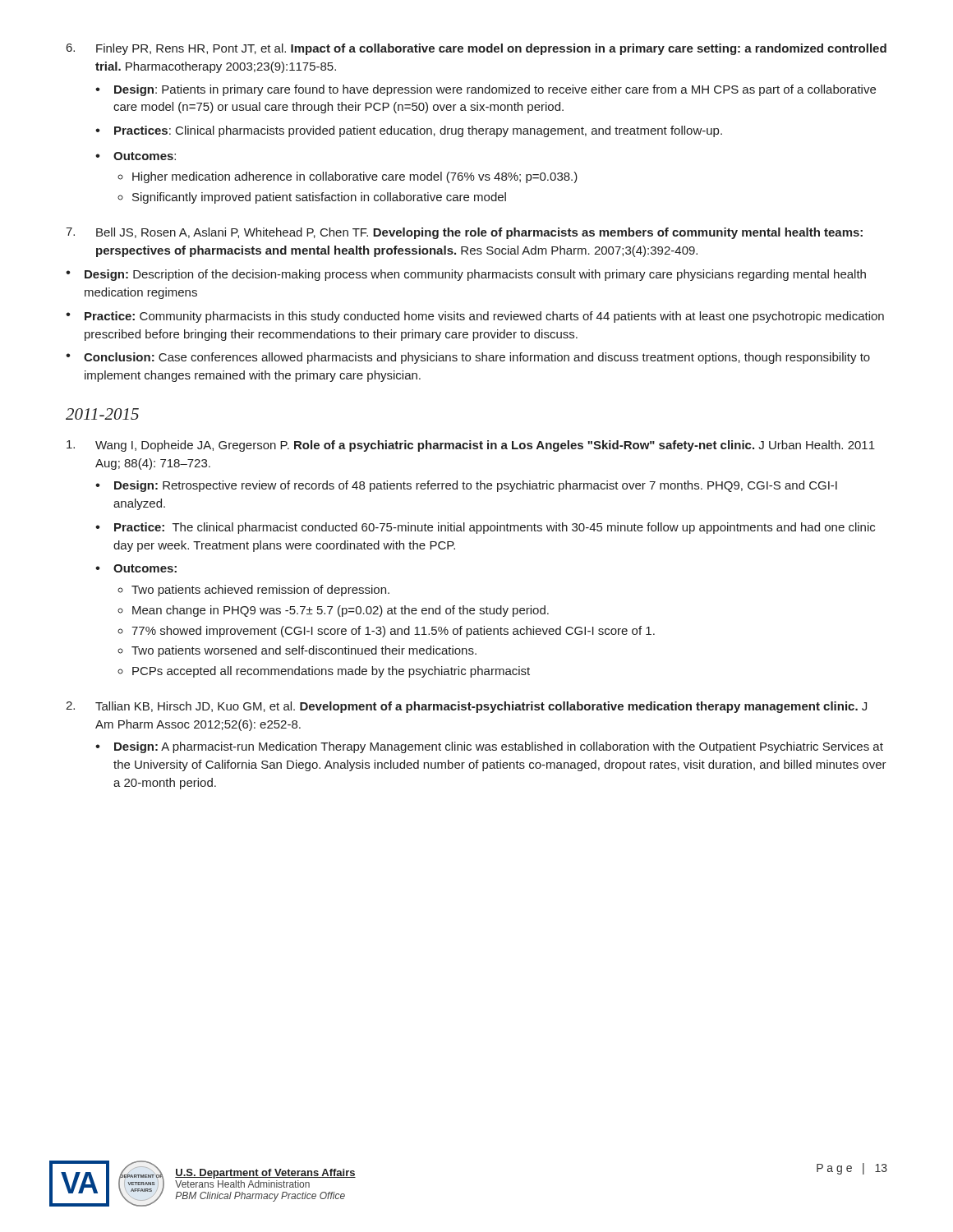The width and height of the screenshot is (953, 1232).
Task: Find the list item that says "6. Finley PR, Rens HR, Pont JT, et"
Action: coord(476,127)
